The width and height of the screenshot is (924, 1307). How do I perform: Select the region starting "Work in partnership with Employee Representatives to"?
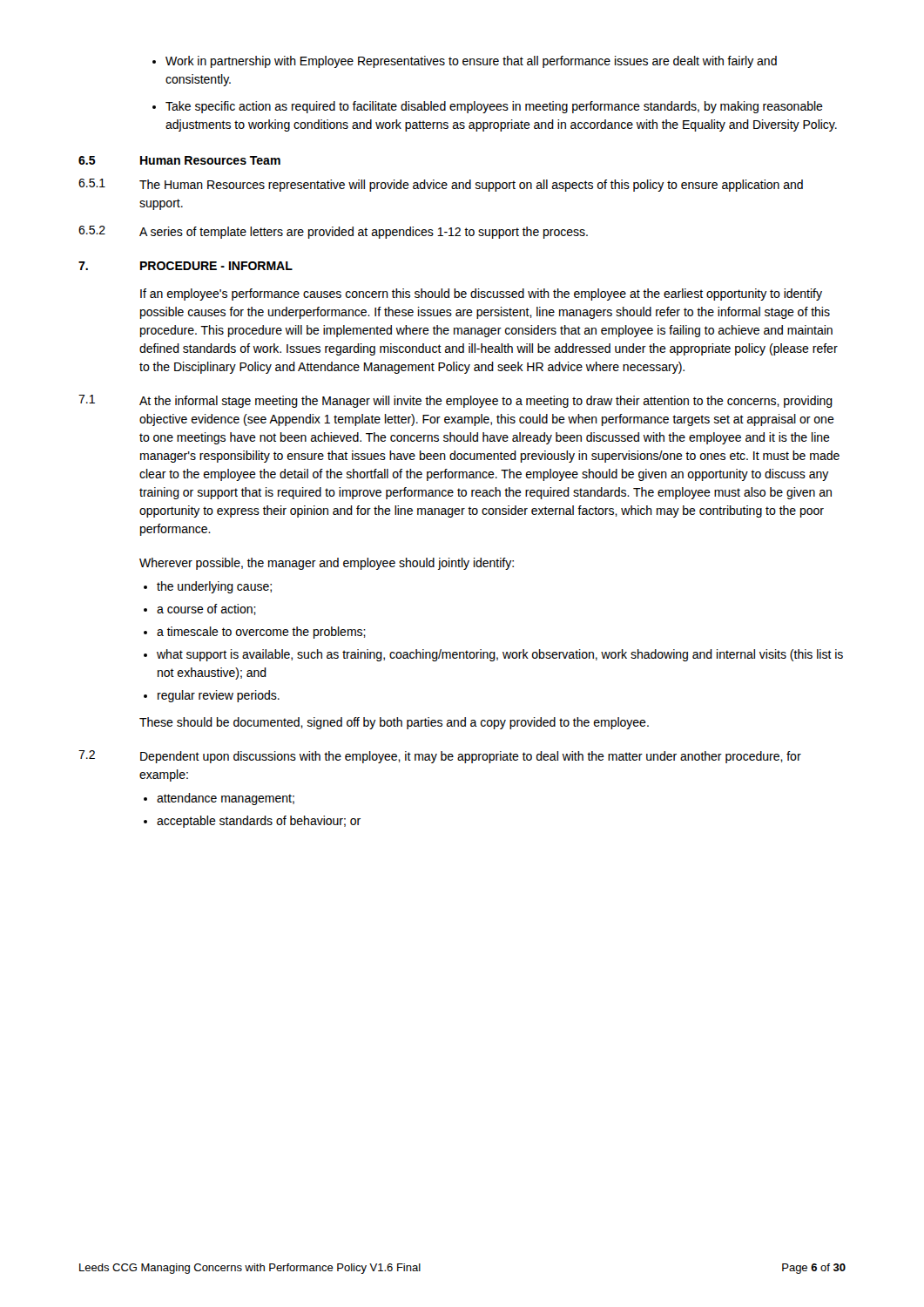pyautogui.click(x=471, y=70)
